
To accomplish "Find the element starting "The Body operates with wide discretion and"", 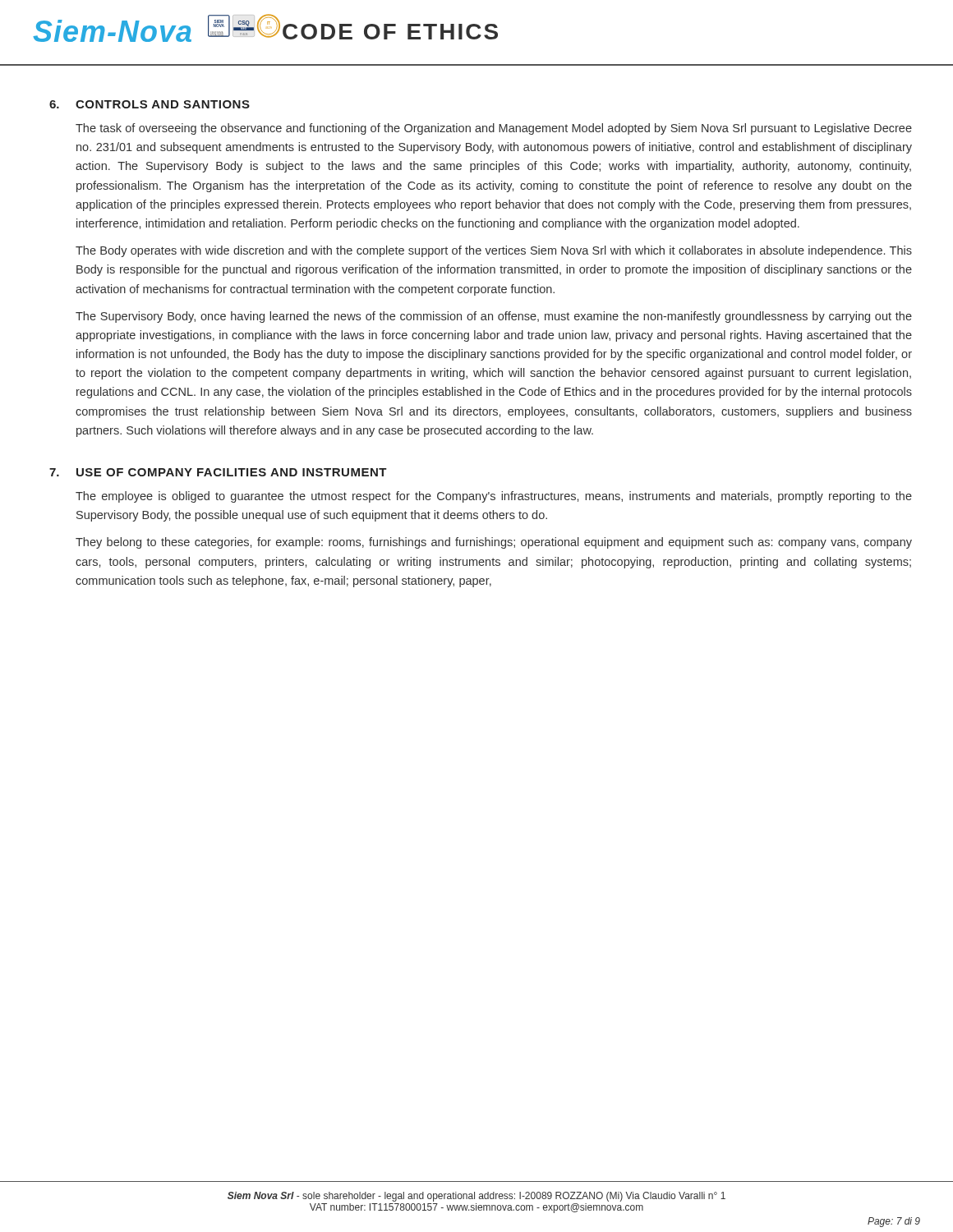I will coord(494,270).
